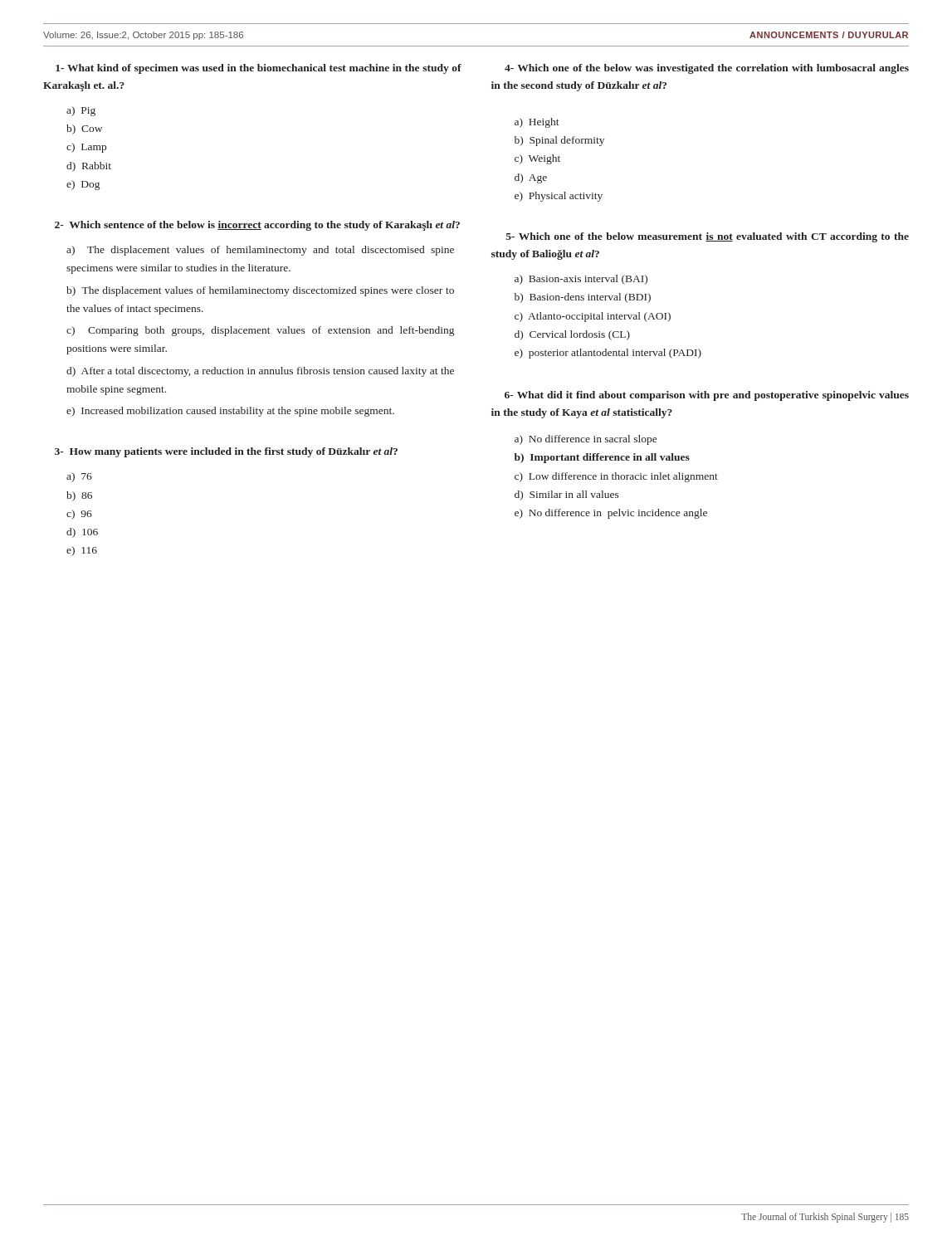Locate the block of text that opens with "e) posterior atlantodental interval"

pyautogui.click(x=608, y=352)
